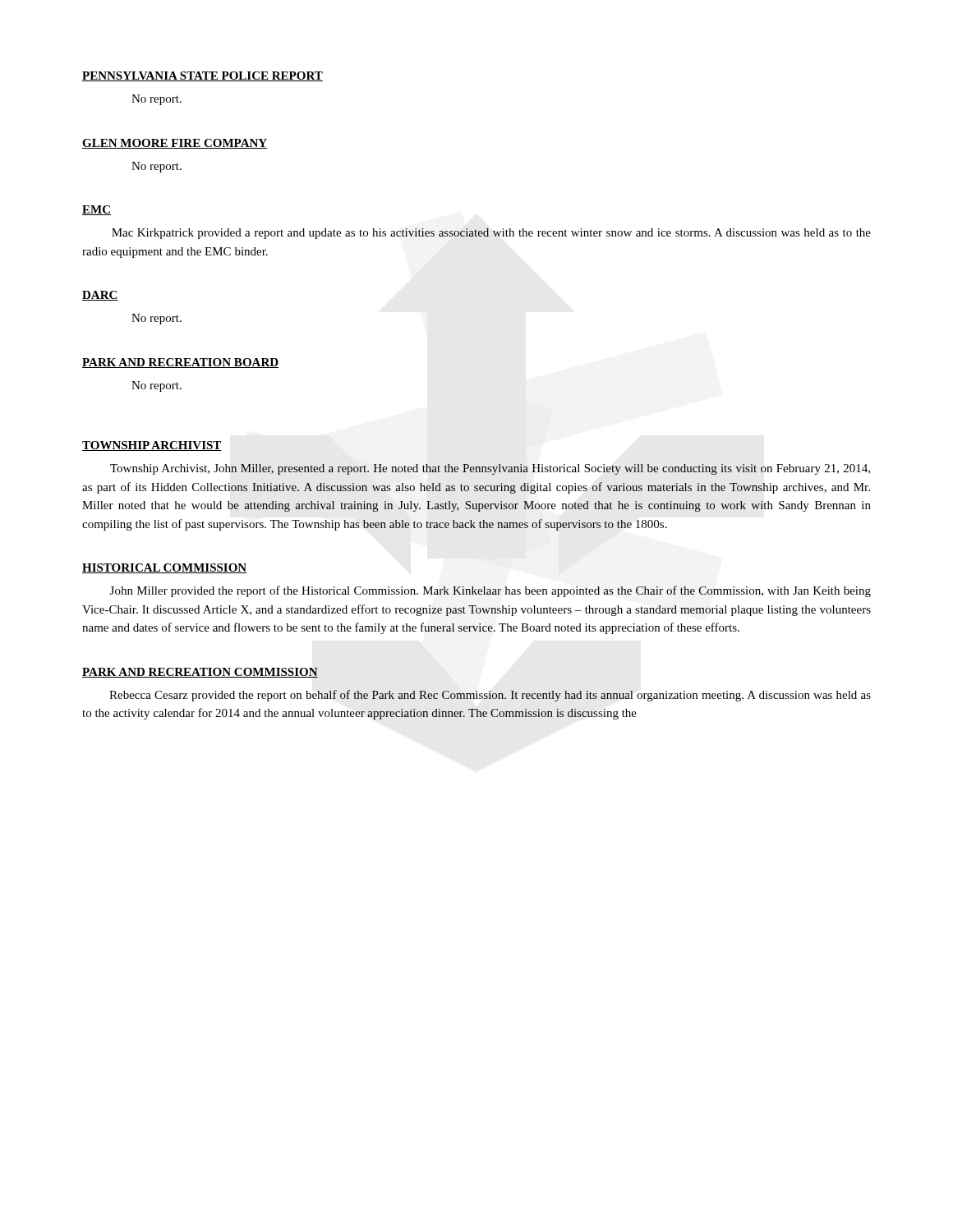Image resolution: width=953 pixels, height=1232 pixels.
Task: Point to the text block starting "Township Archivist, John Miller, presented"
Action: (476, 496)
